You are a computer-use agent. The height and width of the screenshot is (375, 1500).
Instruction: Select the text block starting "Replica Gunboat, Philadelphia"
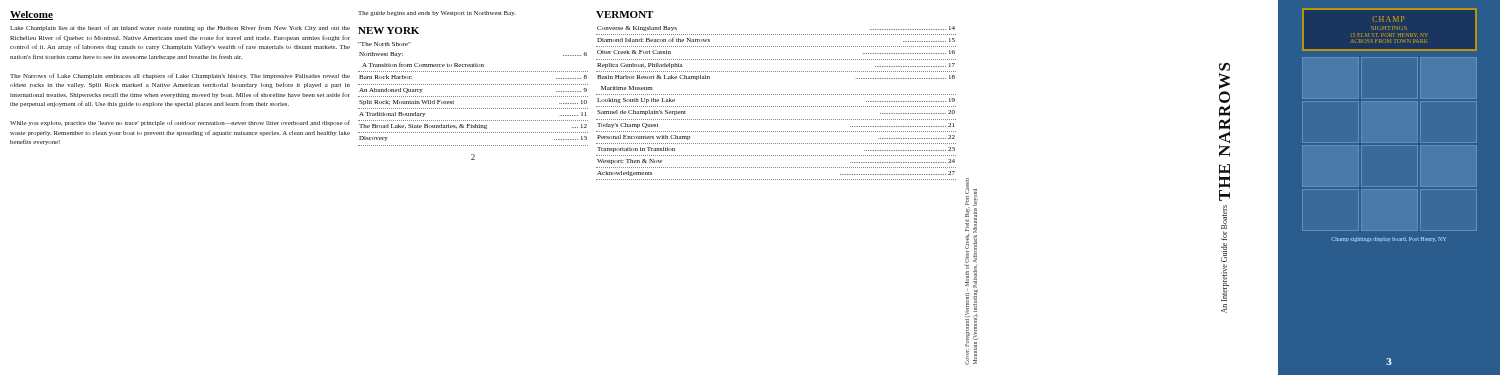776,65
